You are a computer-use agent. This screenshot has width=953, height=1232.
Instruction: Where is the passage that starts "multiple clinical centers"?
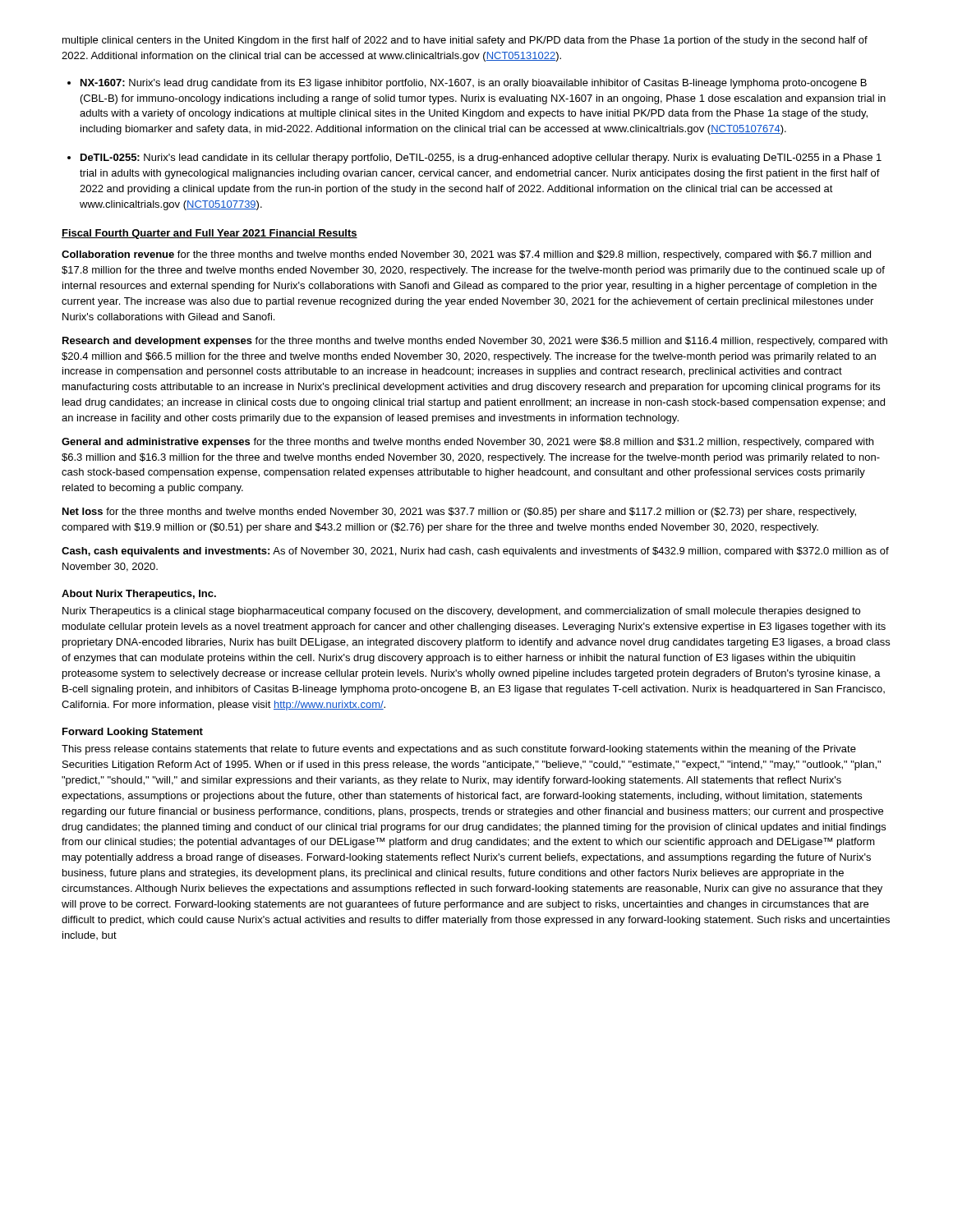464,48
